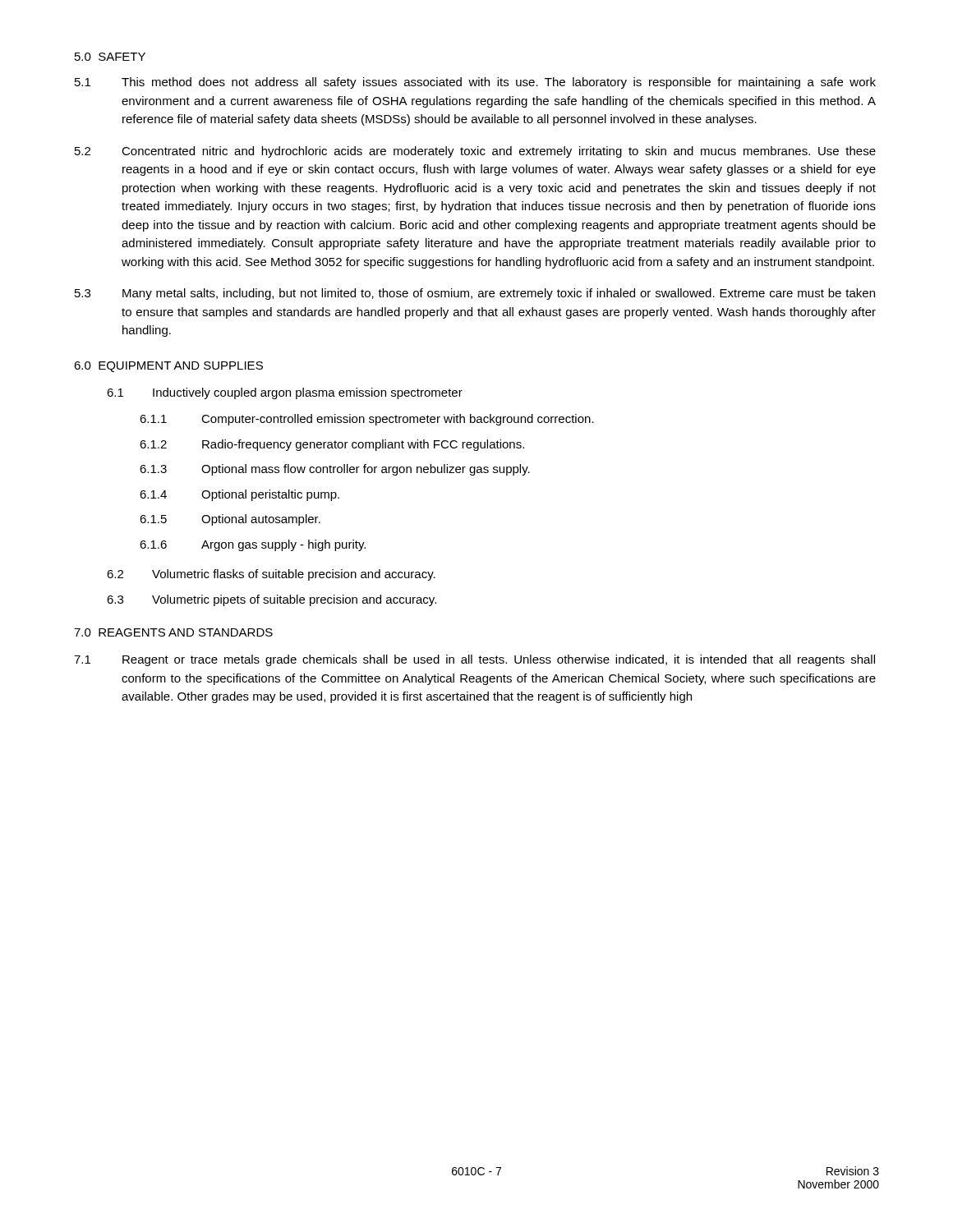Point to "7.0 REAGENTS AND STANDARDS"

[x=173, y=632]
